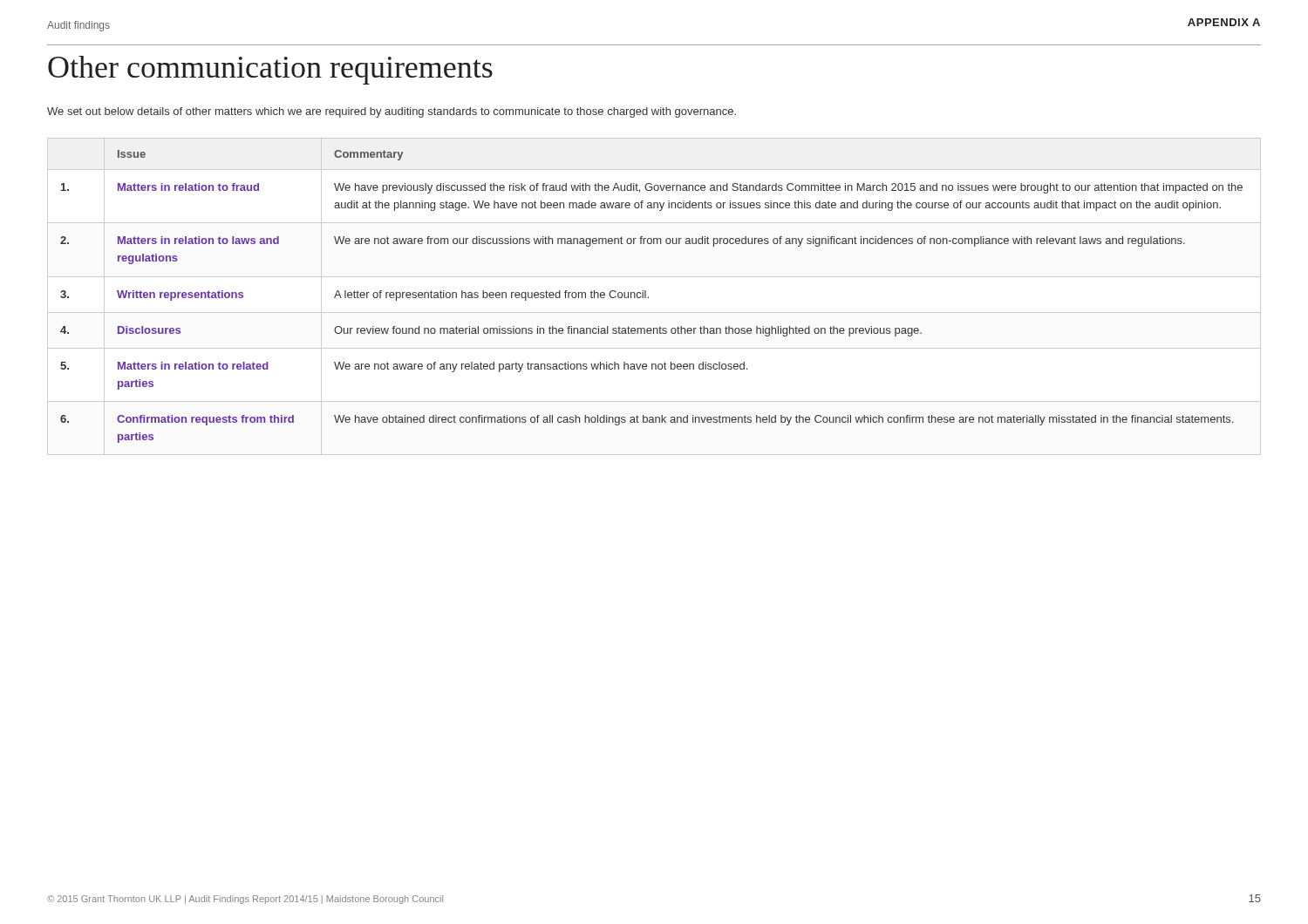Locate the text block containing "We set out below details of other"
This screenshot has height=924, width=1308.
point(392,111)
